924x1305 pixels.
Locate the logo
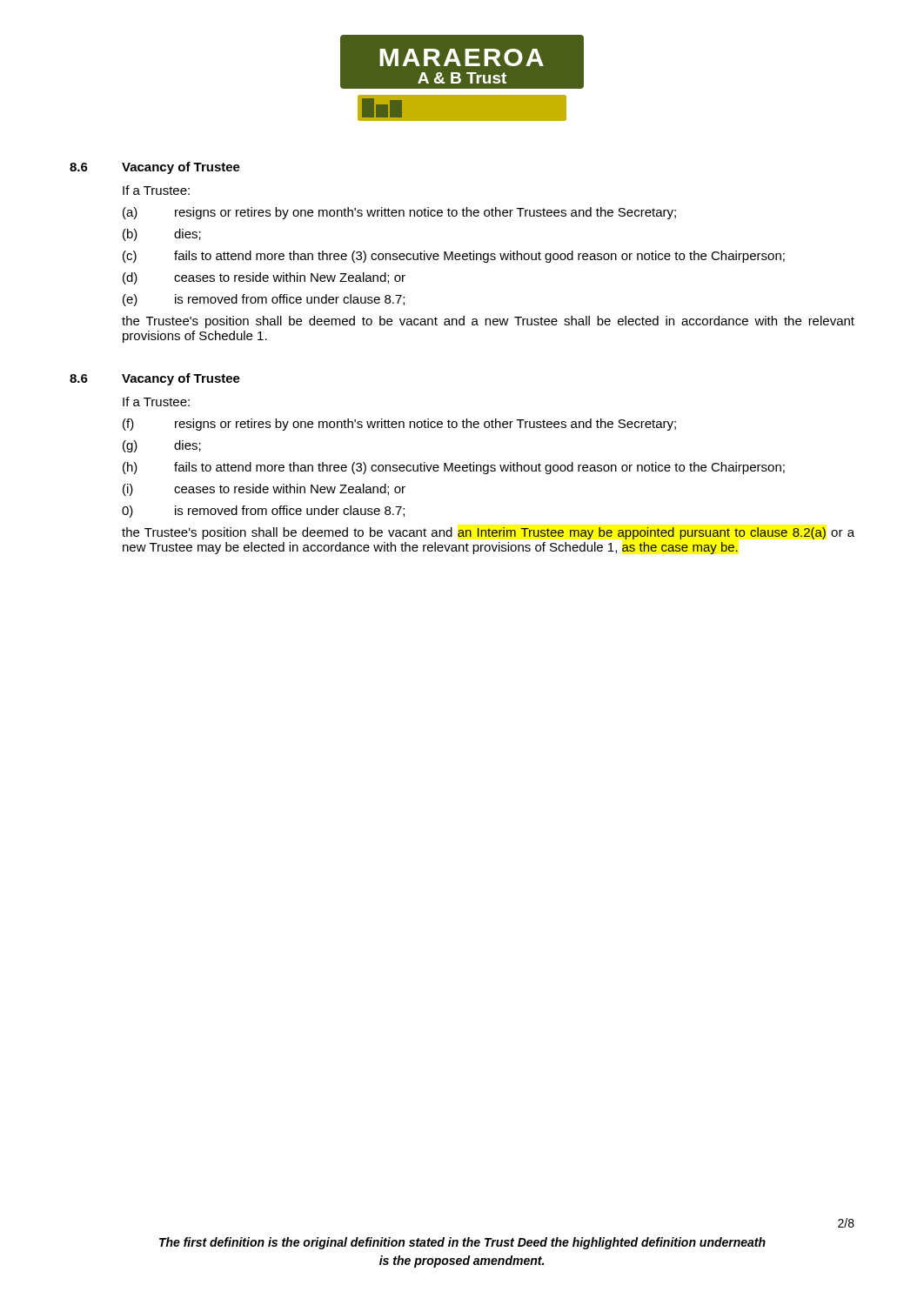462,67
